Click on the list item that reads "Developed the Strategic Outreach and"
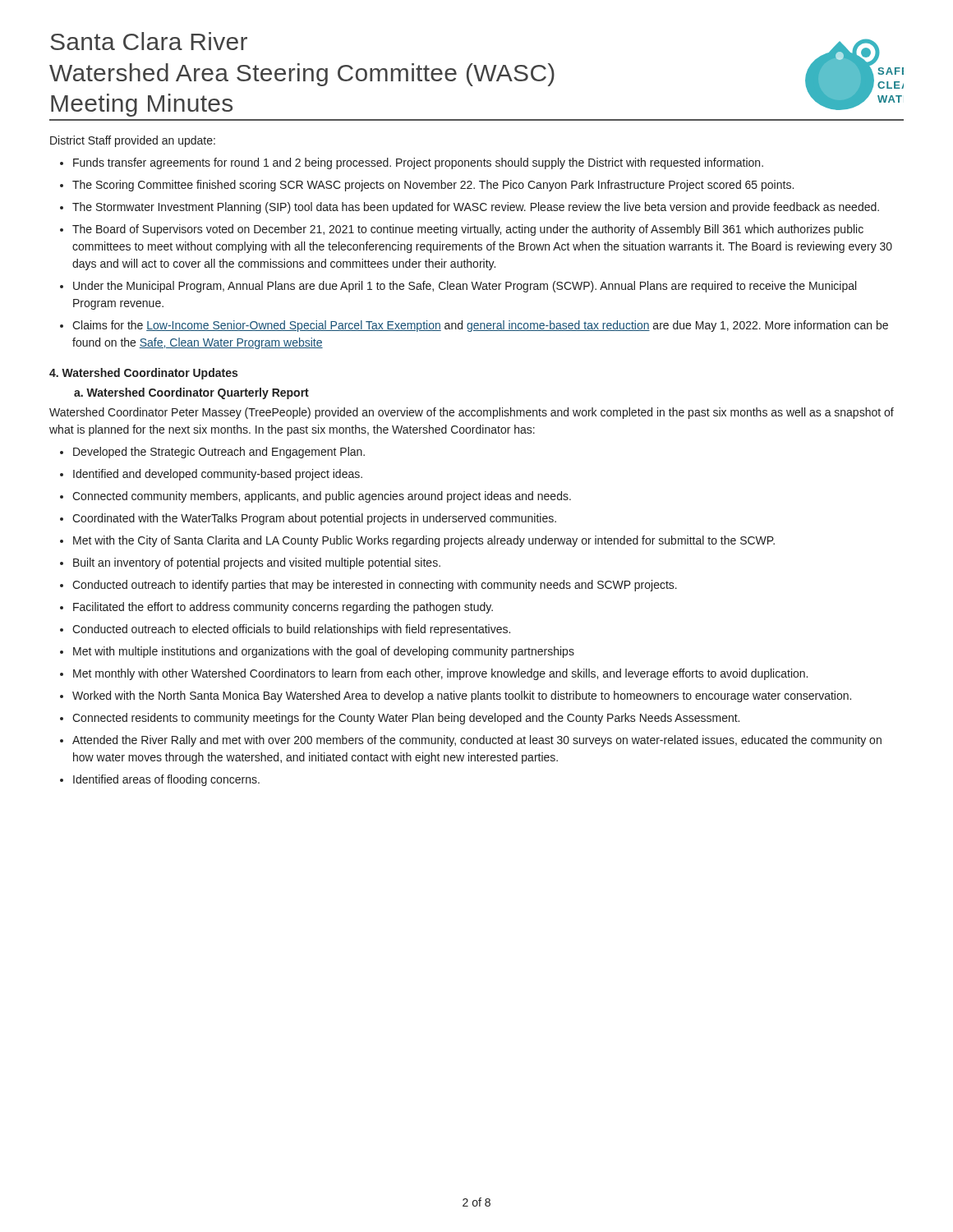The width and height of the screenshot is (953, 1232). pyautogui.click(x=219, y=451)
